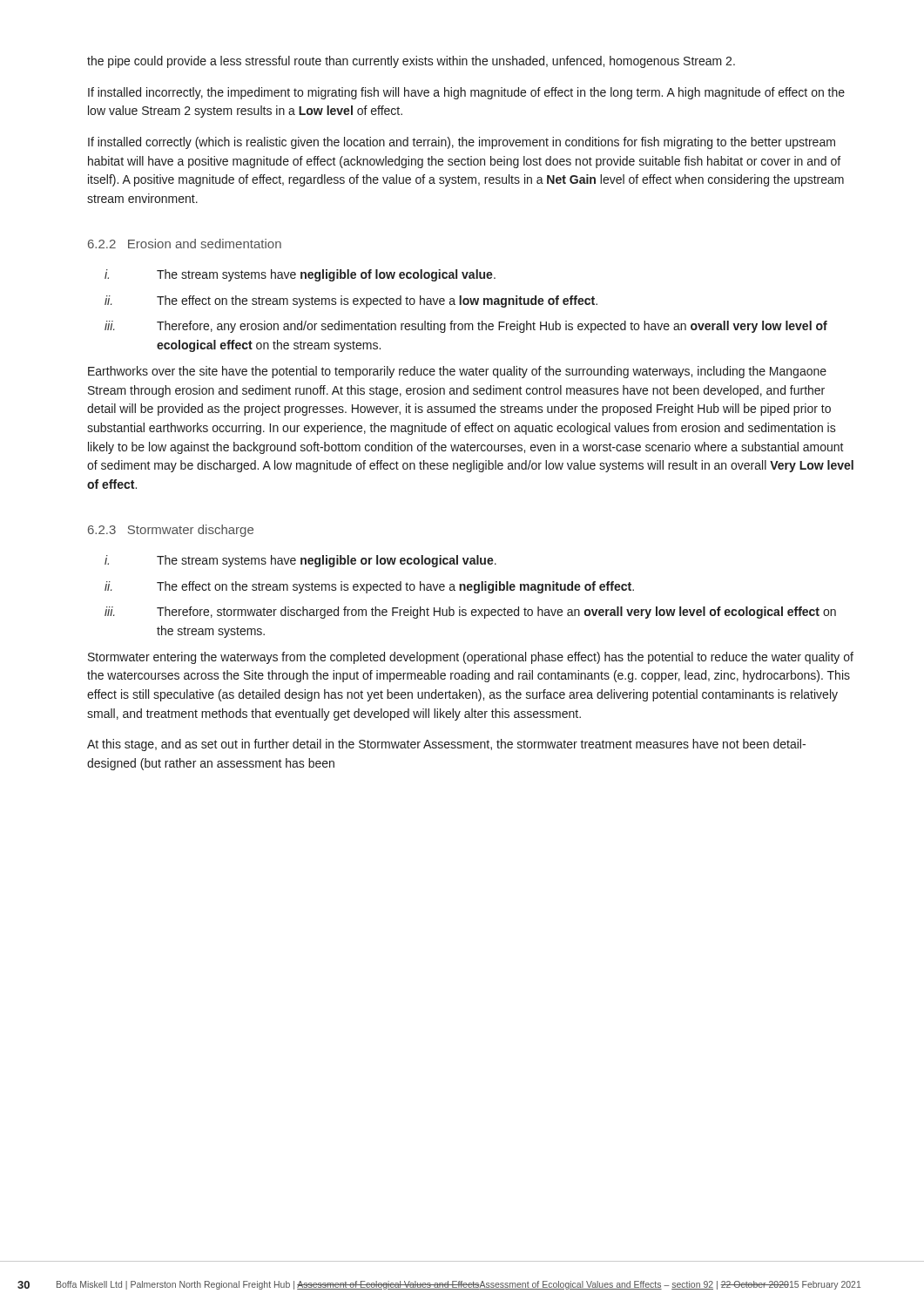Select the text block that says "If installed correctly (which"
Screen dimensions: 1307x924
(x=471, y=171)
